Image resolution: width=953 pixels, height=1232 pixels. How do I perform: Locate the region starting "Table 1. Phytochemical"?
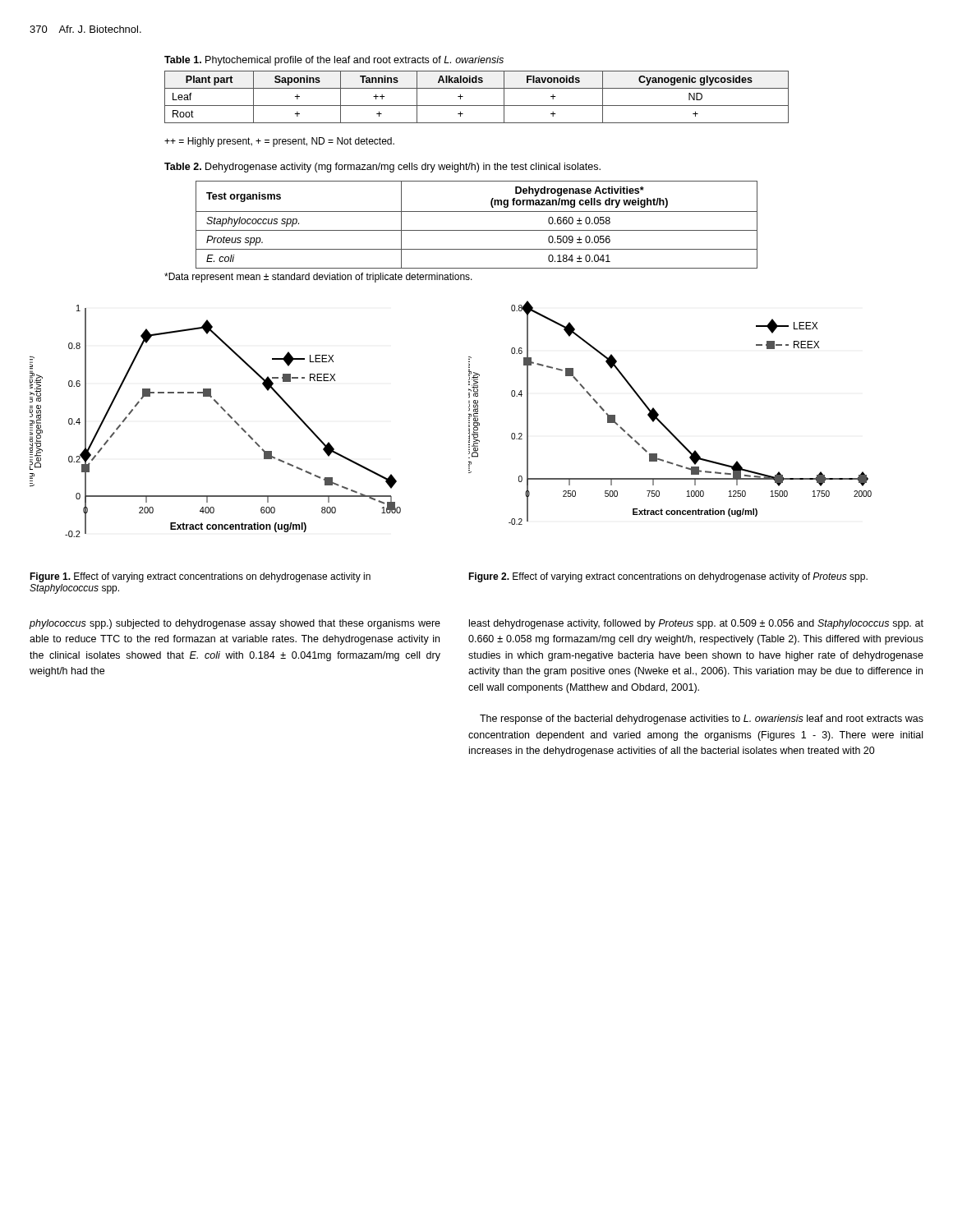point(334,60)
